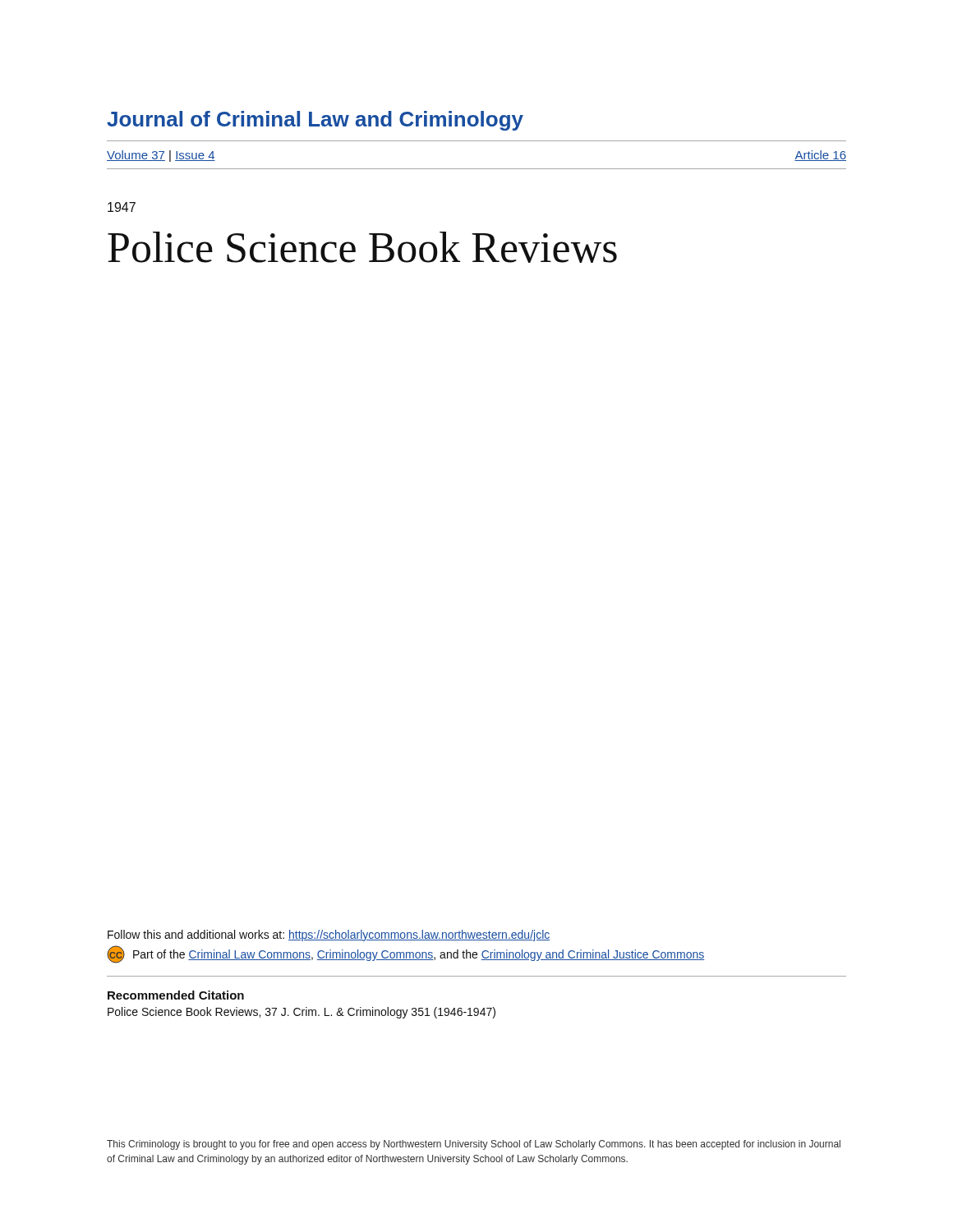
Task: Locate the text "Recommended Citation"
Action: [176, 995]
